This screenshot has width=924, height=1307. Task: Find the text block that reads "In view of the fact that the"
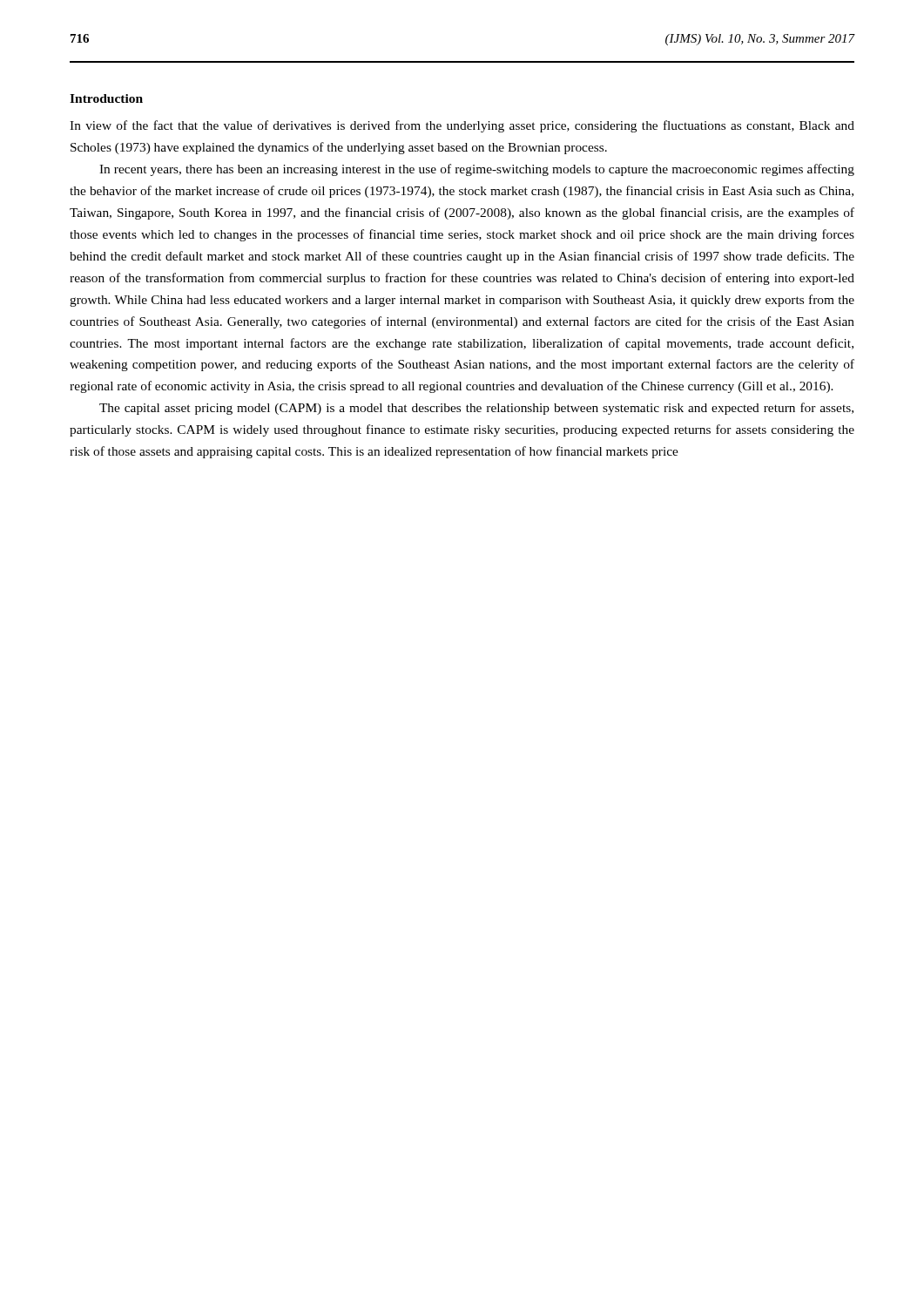point(462,136)
